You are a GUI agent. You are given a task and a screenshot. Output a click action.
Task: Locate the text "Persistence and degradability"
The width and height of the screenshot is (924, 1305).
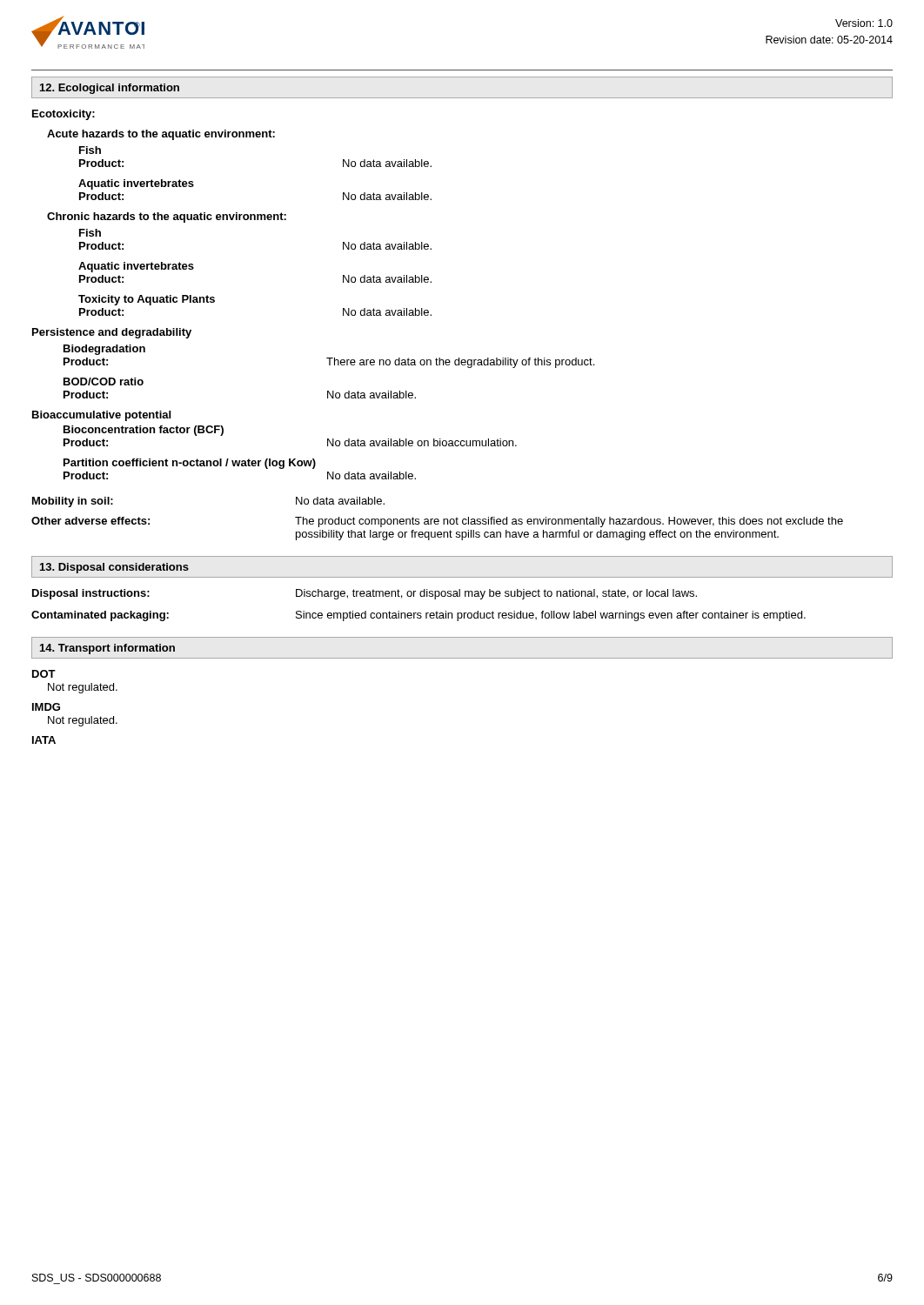(x=111, y=332)
